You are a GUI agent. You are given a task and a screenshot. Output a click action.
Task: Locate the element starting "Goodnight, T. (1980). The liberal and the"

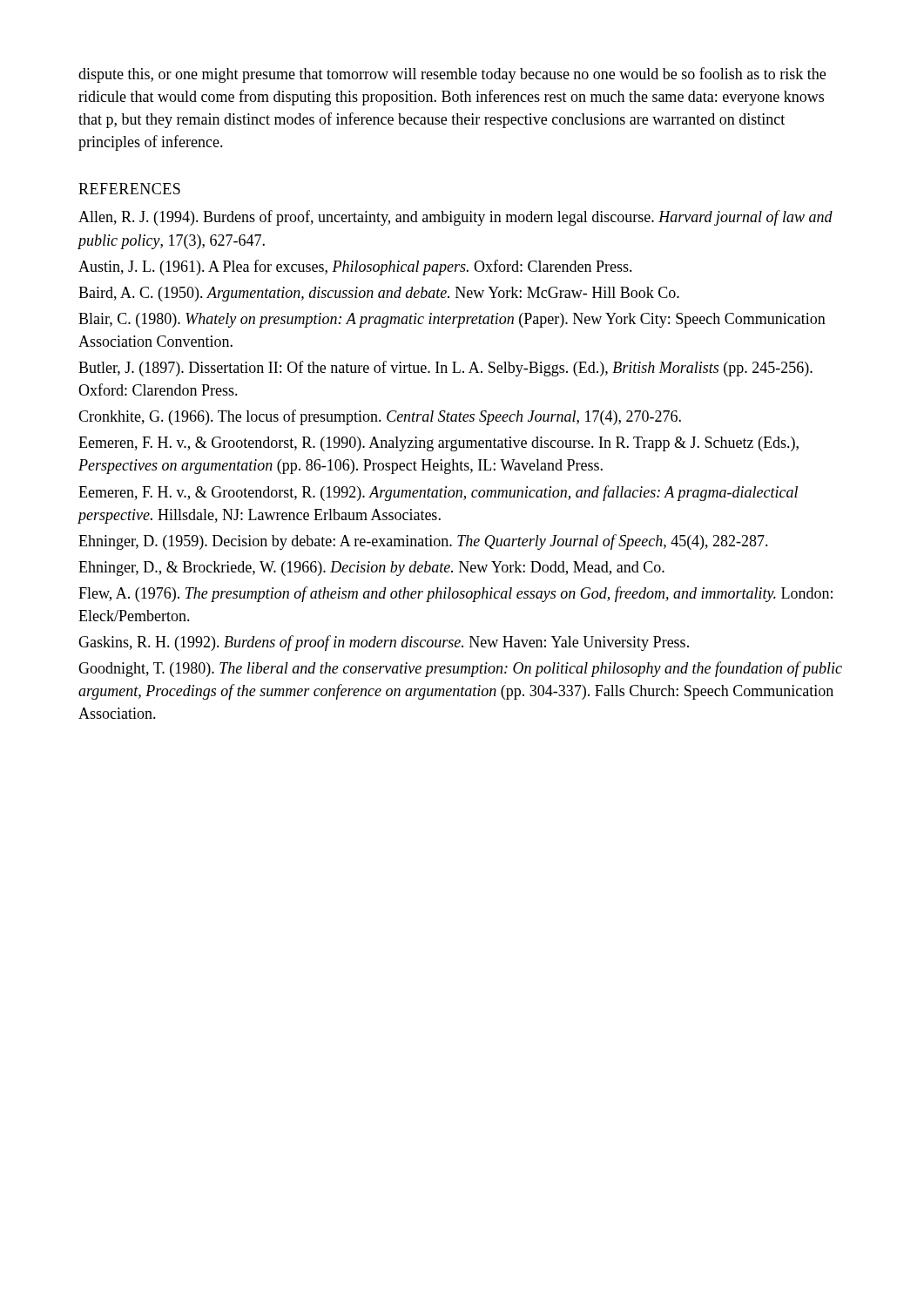(460, 691)
